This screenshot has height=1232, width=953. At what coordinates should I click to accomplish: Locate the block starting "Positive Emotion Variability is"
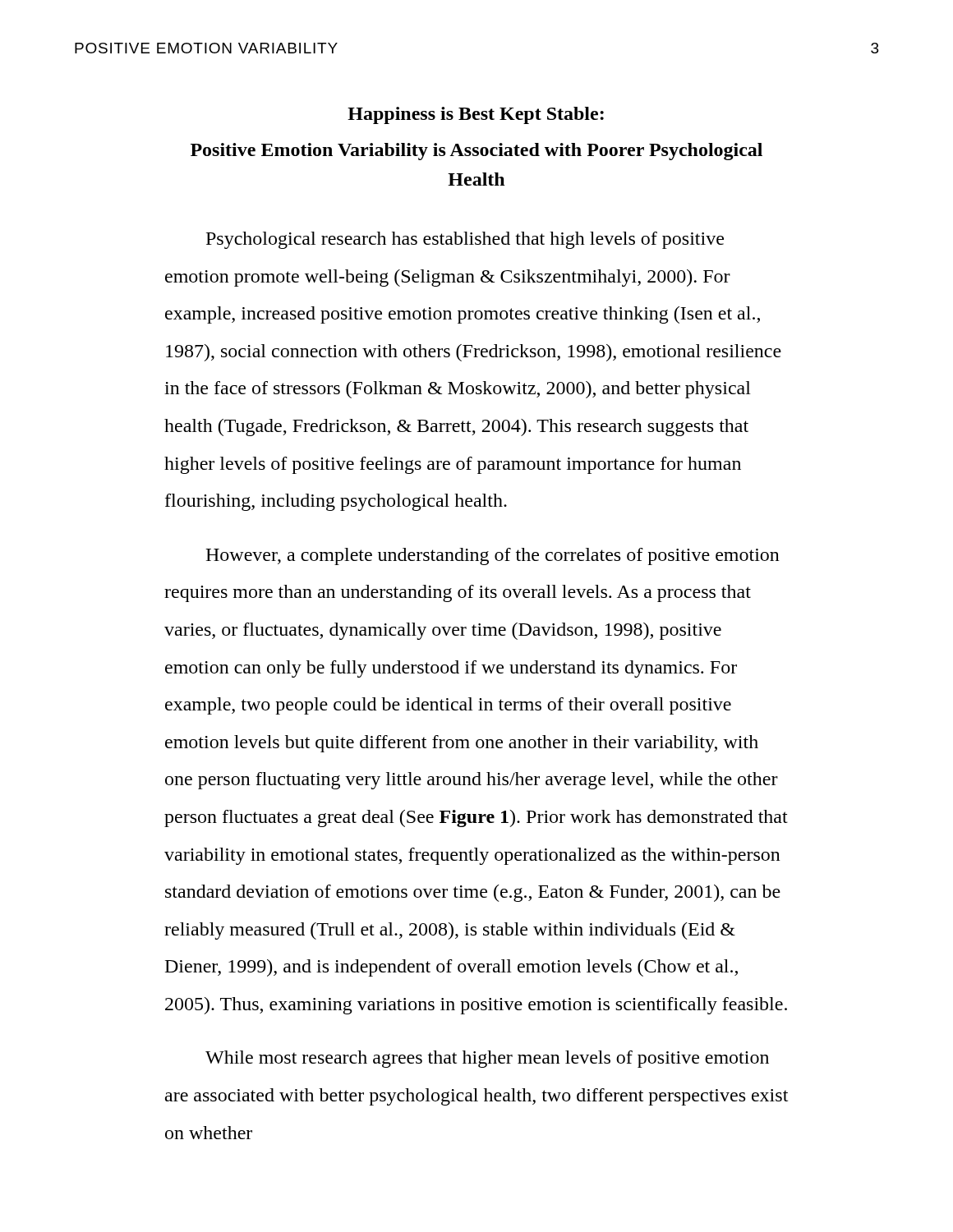point(476,164)
